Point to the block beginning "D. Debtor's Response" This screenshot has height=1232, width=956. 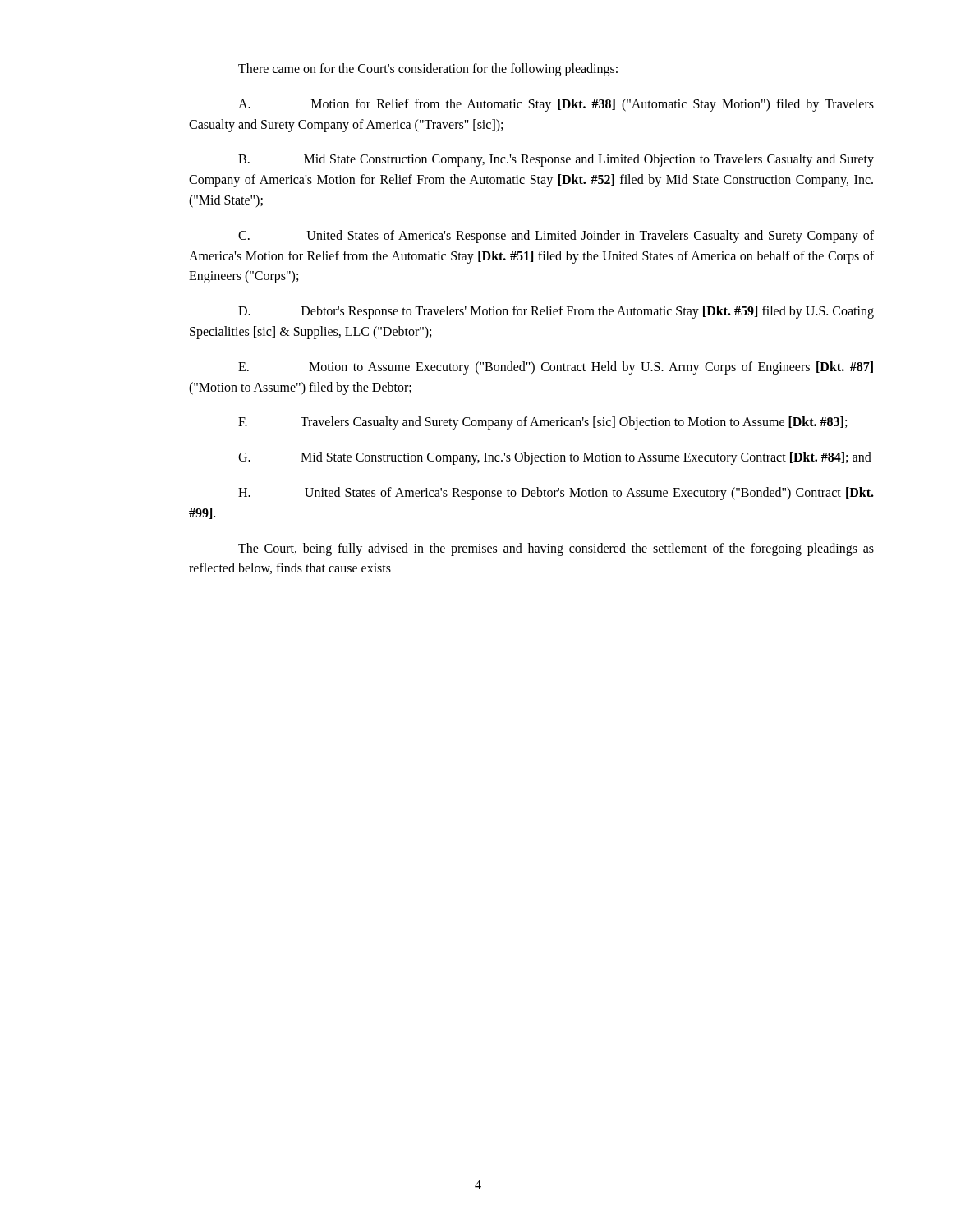531,320
